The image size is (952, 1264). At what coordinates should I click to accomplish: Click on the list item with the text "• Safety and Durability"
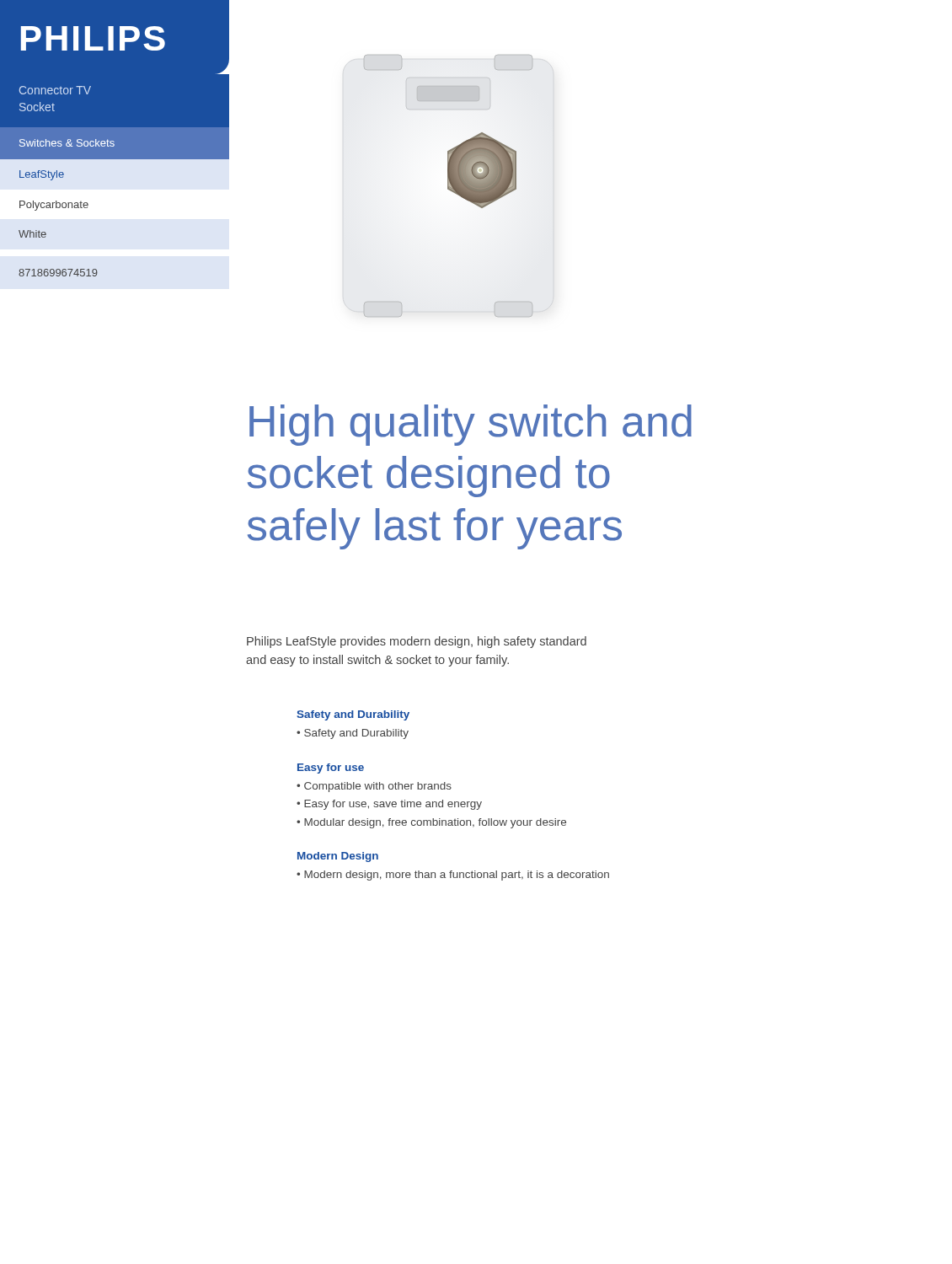pyautogui.click(x=353, y=733)
